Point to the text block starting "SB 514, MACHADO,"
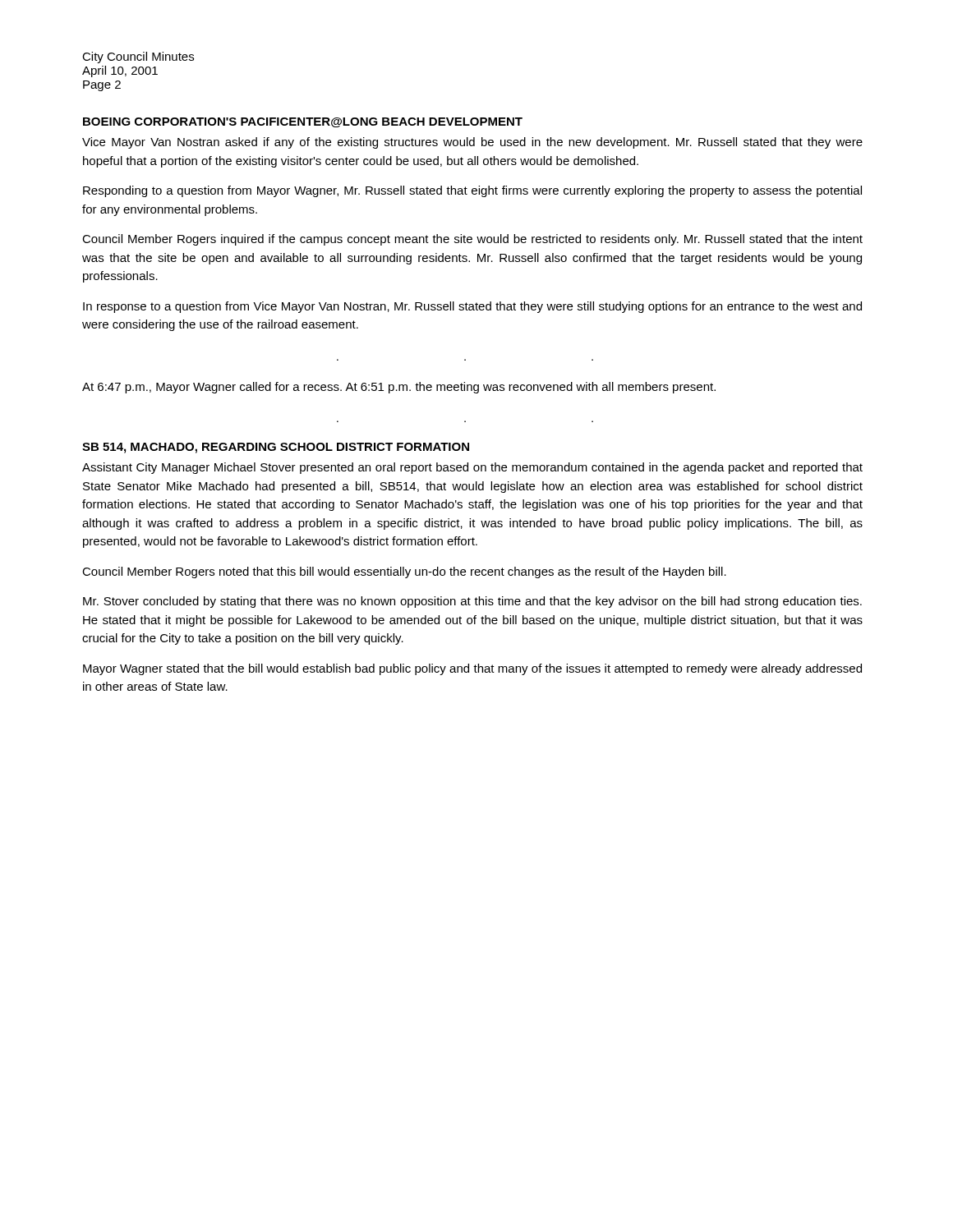The height and width of the screenshot is (1232, 953). click(x=276, y=446)
